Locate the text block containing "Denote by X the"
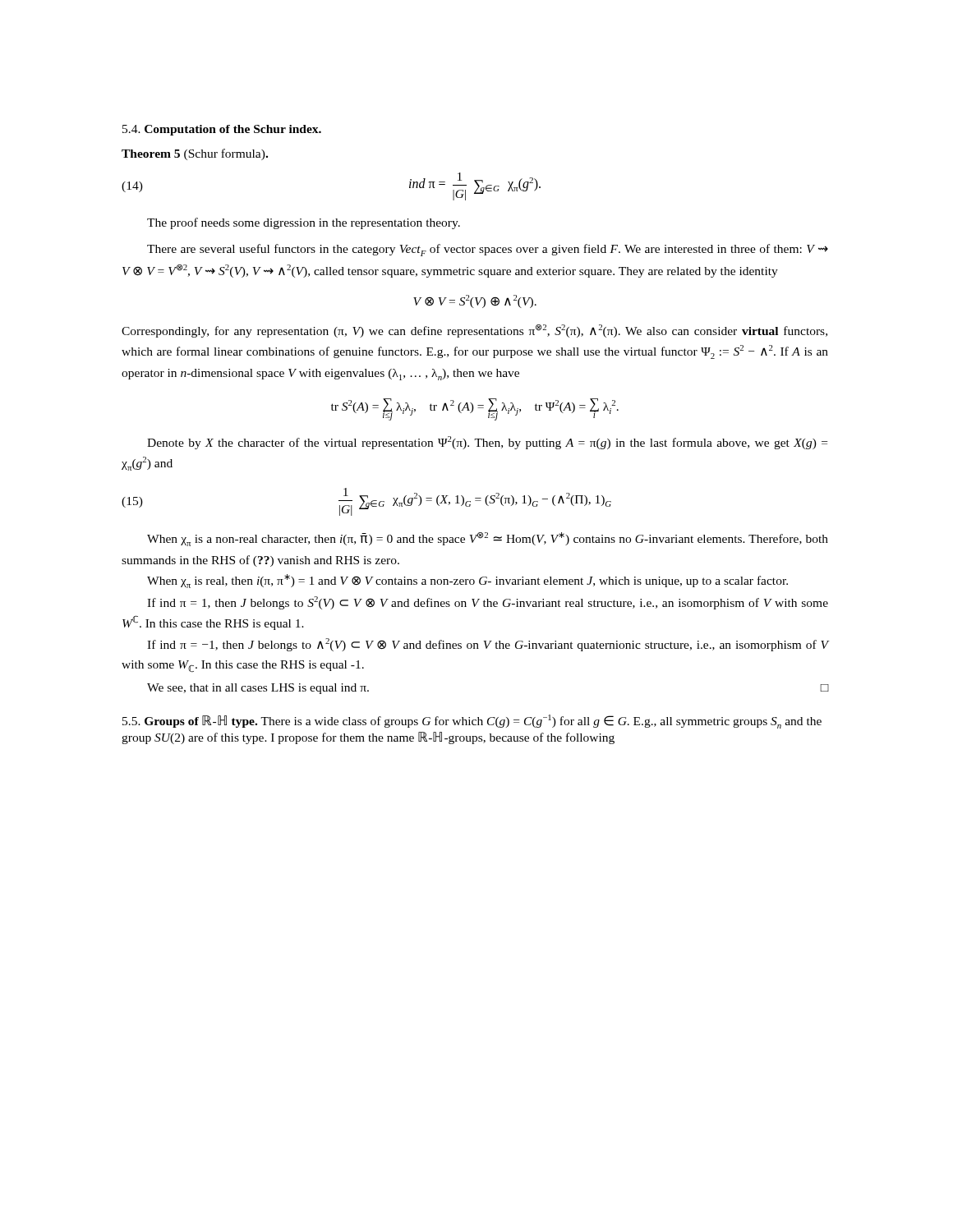Screen dimensions: 1232x953 [x=475, y=453]
